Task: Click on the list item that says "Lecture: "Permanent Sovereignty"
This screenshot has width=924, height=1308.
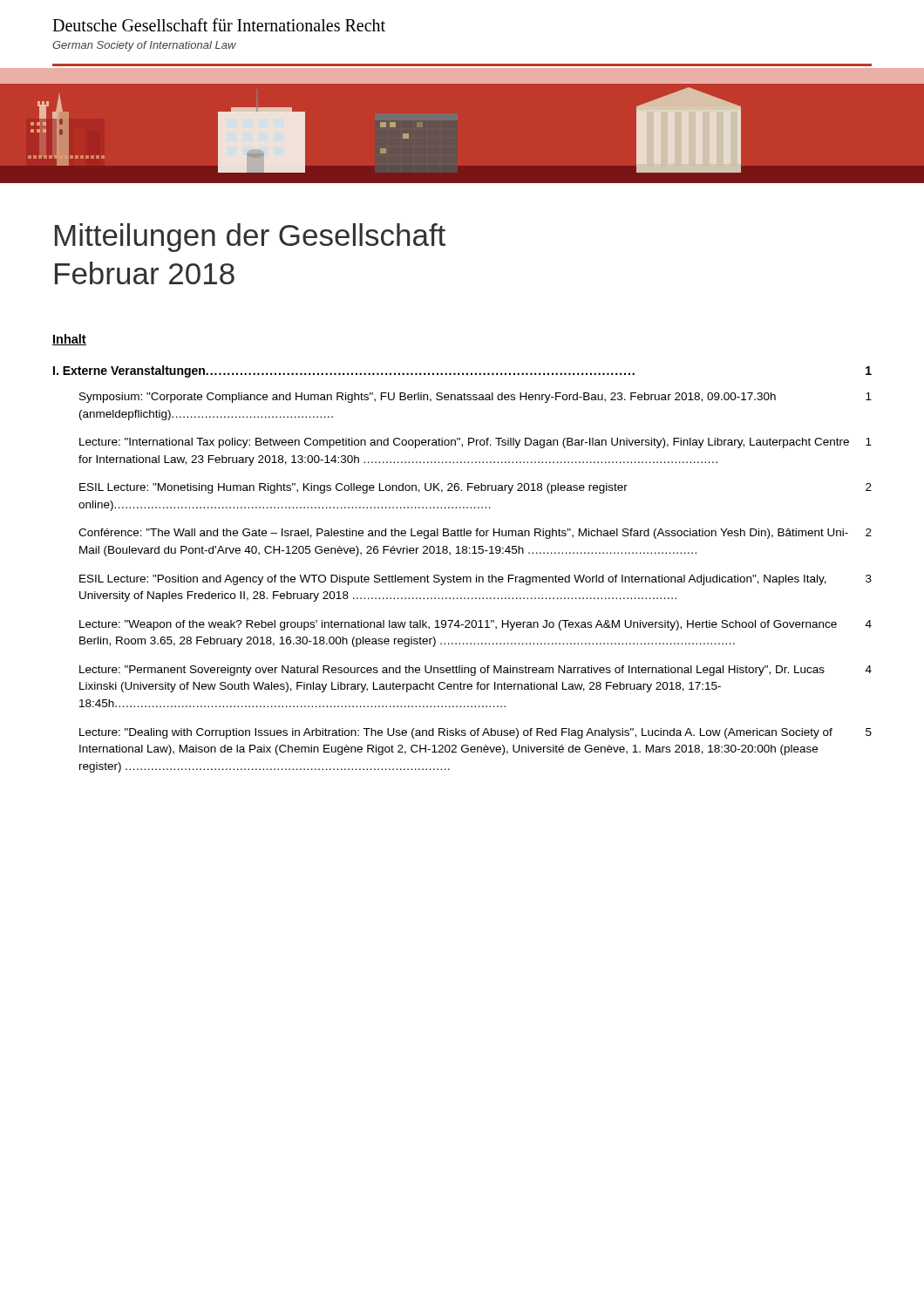Action: click(475, 686)
